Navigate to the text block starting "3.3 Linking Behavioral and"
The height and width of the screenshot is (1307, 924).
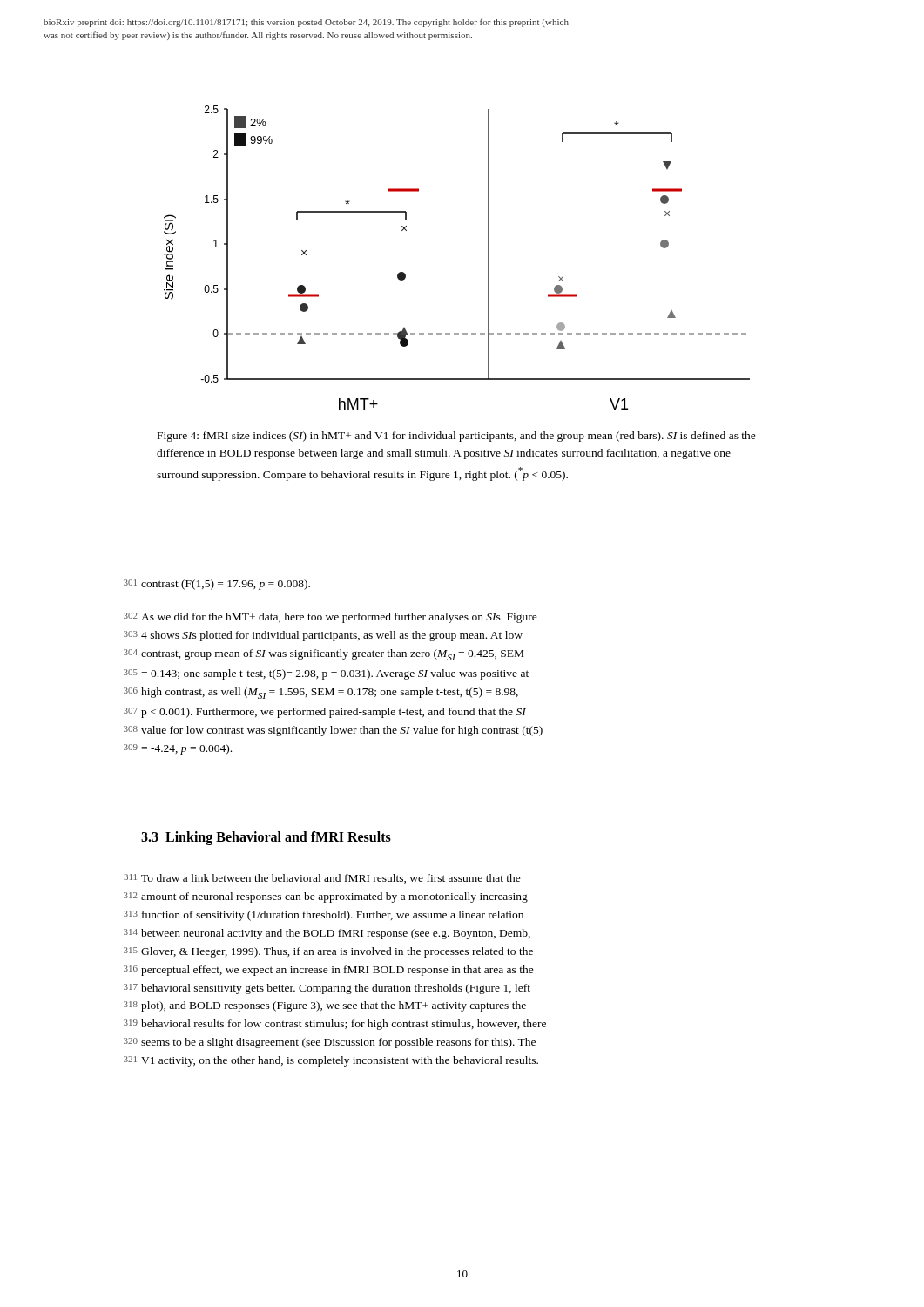coord(266,837)
